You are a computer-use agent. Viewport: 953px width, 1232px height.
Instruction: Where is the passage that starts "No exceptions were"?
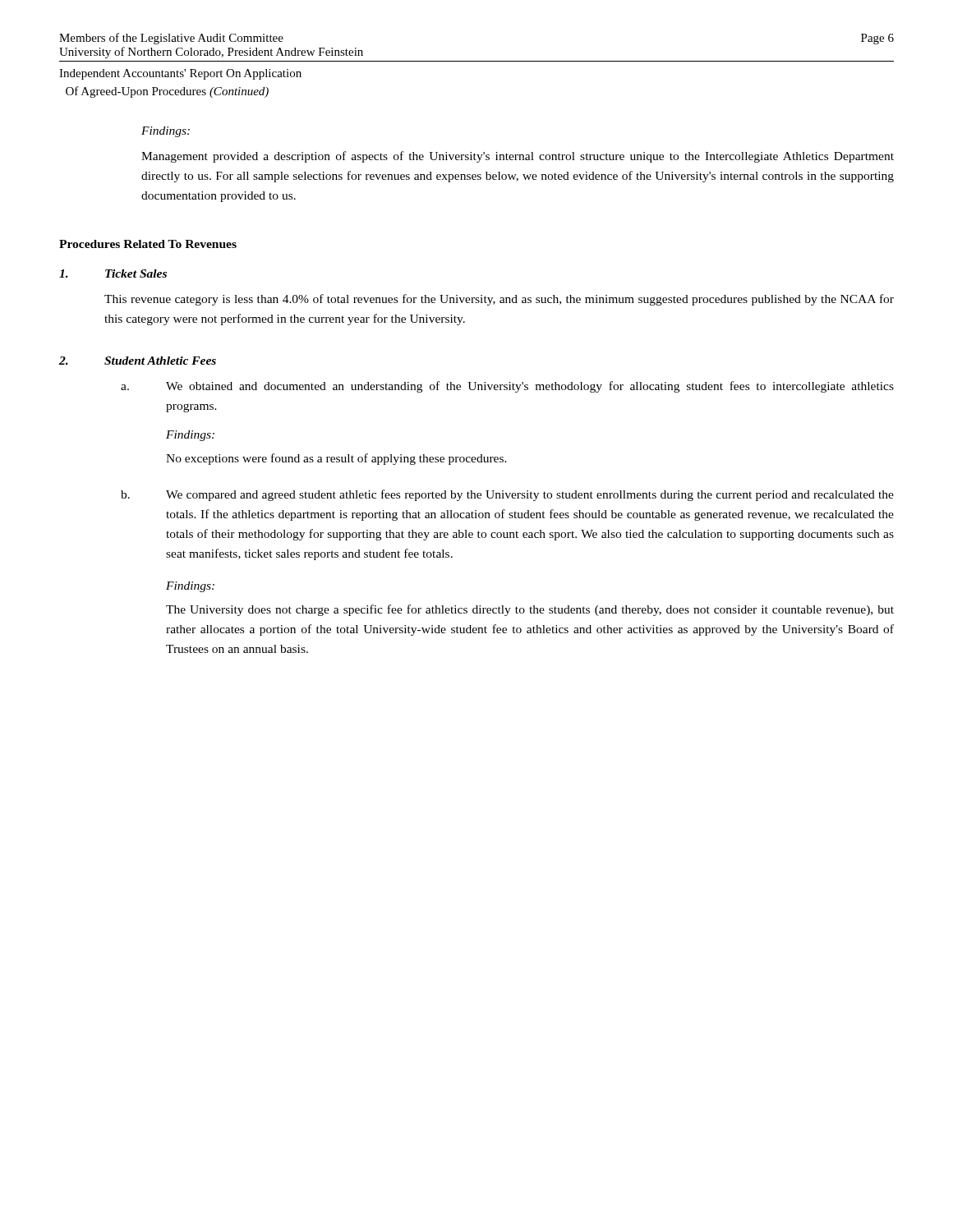pyautogui.click(x=337, y=458)
